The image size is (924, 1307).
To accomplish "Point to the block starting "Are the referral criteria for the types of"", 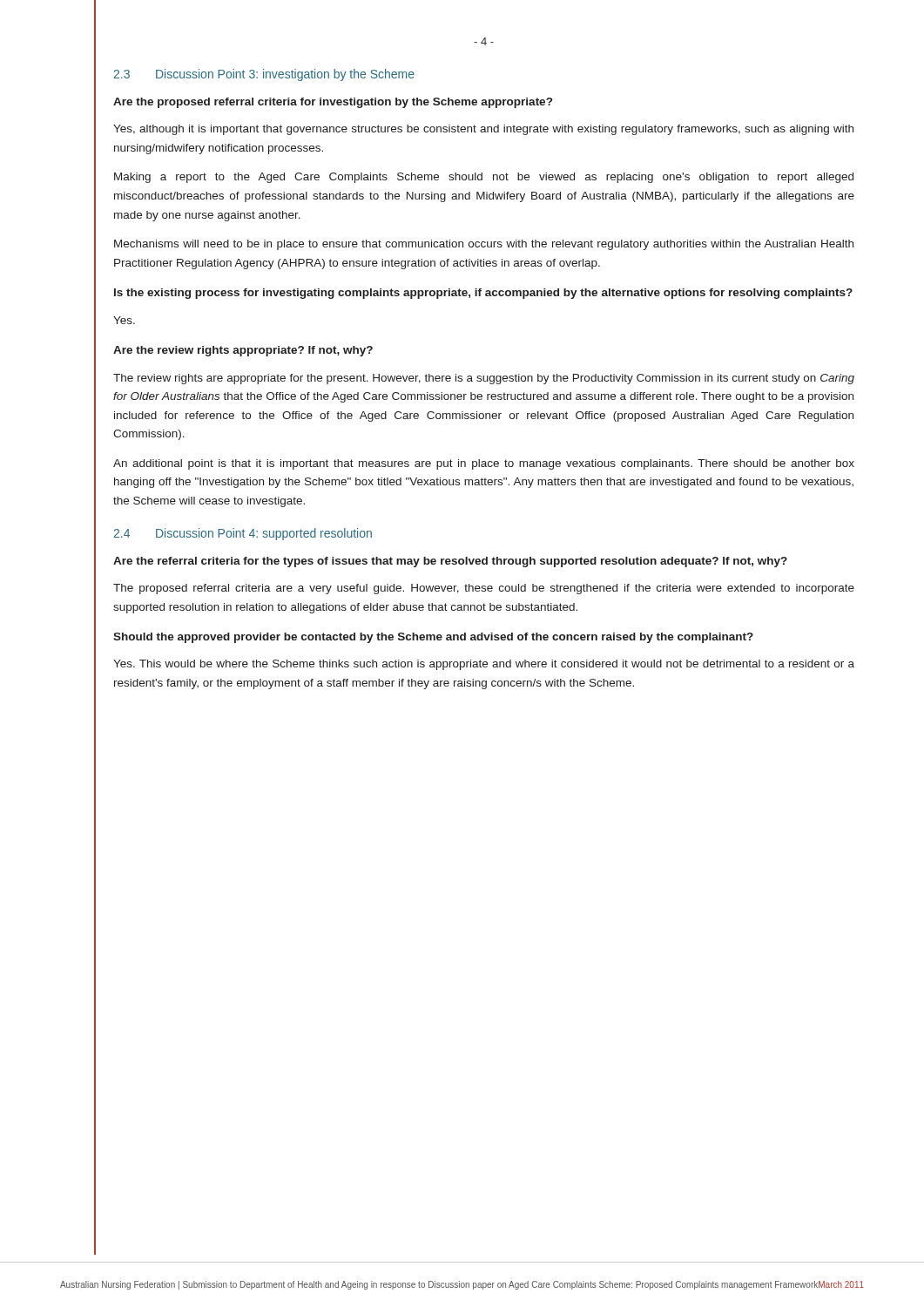I will point(450,560).
